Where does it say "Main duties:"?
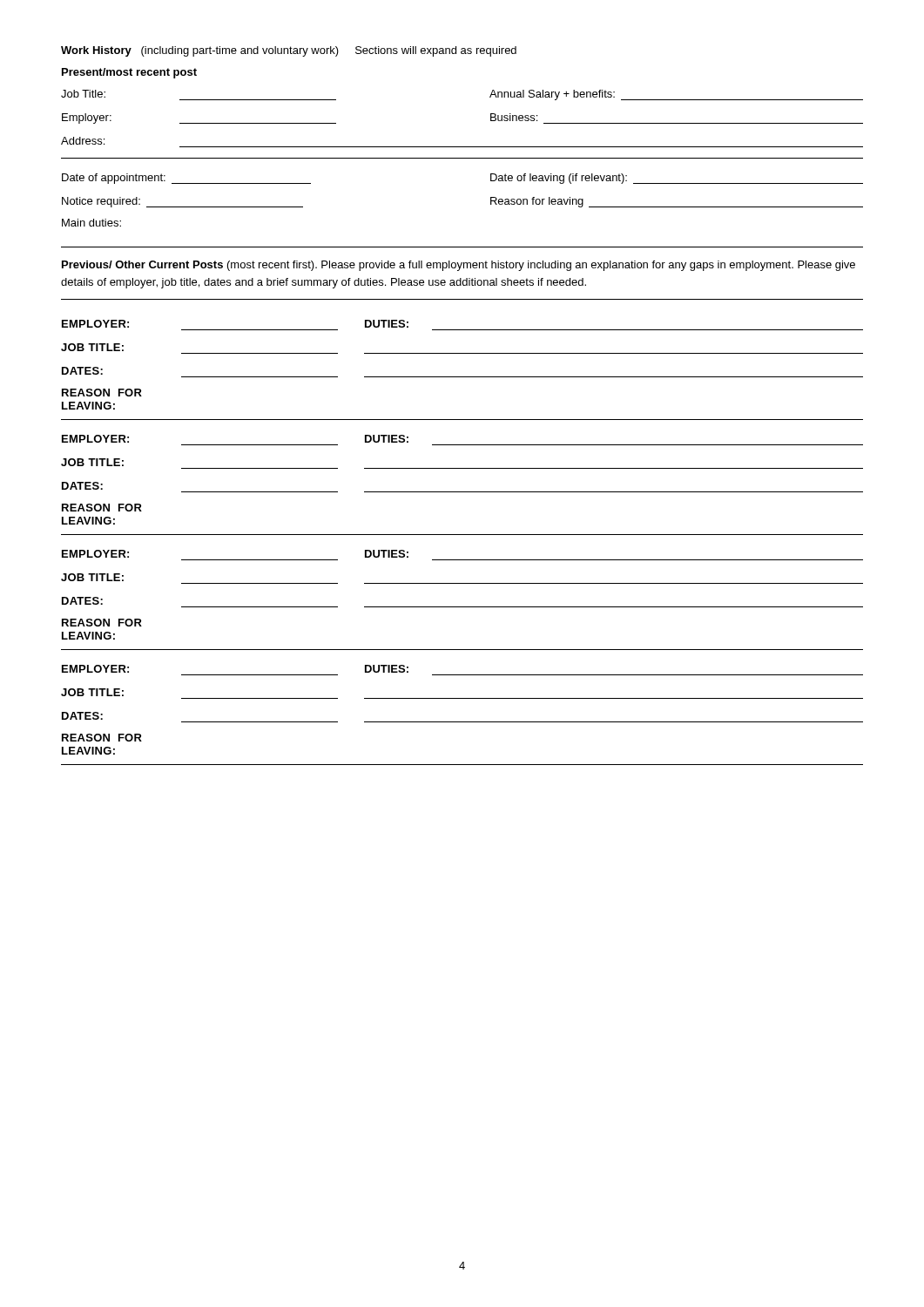The width and height of the screenshot is (924, 1307). pyautogui.click(x=118, y=223)
